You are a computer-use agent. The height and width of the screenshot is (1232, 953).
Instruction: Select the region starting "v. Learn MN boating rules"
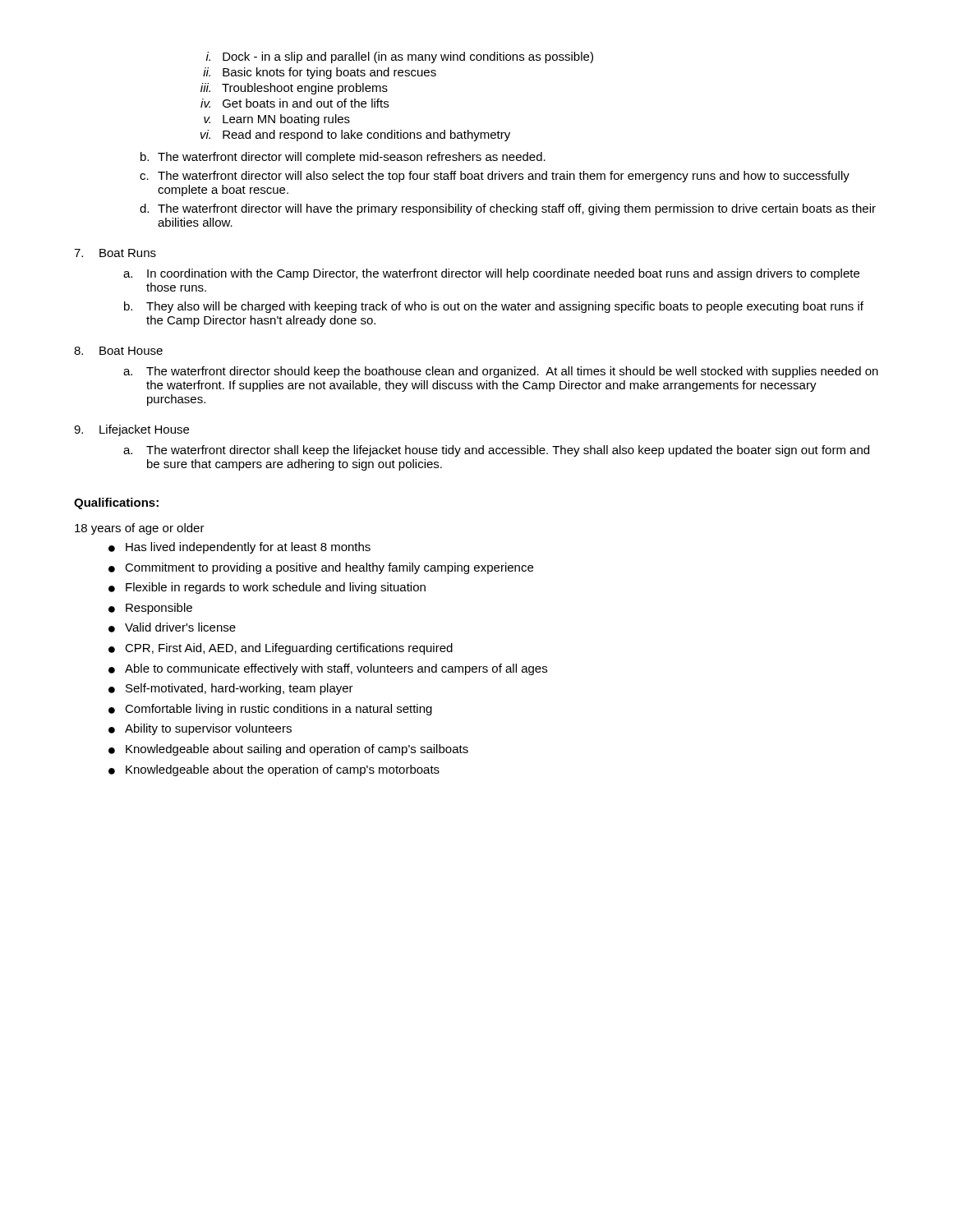(x=270, y=119)
